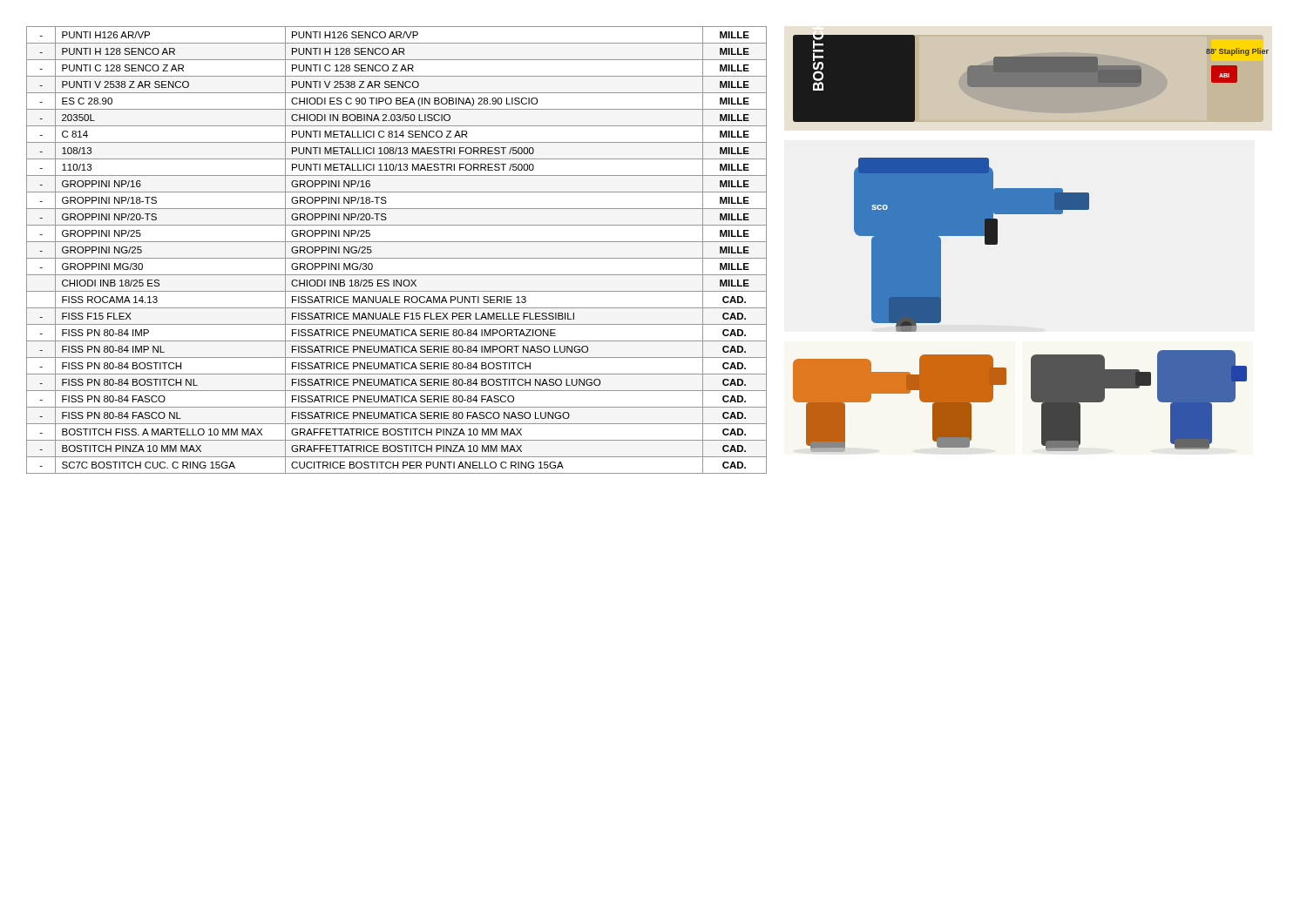Click on the table containing "GROPPINI NG/25"
The image size is (1307, 924).
[x=396, y=250]
